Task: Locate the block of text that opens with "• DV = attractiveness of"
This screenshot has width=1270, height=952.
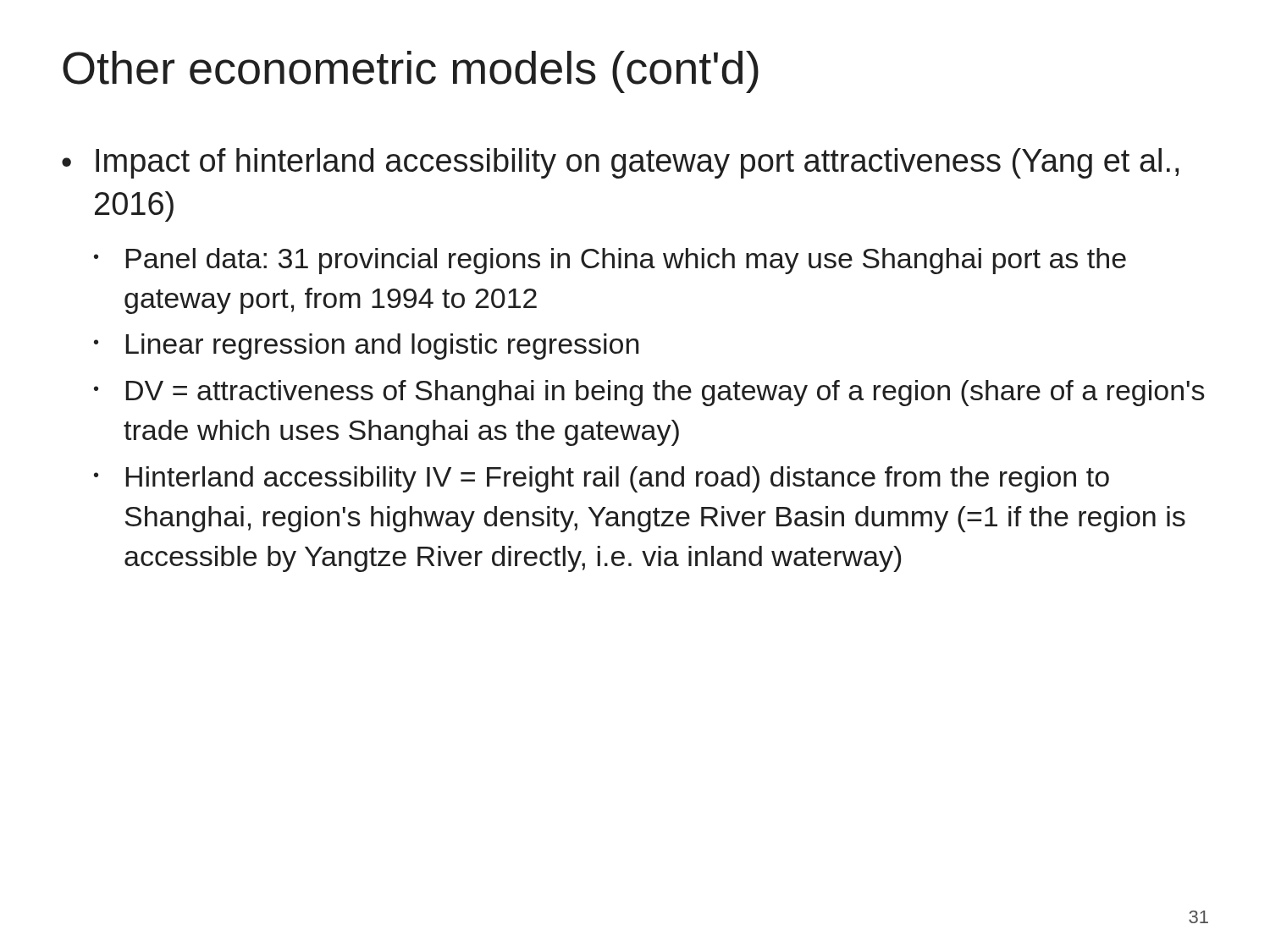Action: pos(651,411)
